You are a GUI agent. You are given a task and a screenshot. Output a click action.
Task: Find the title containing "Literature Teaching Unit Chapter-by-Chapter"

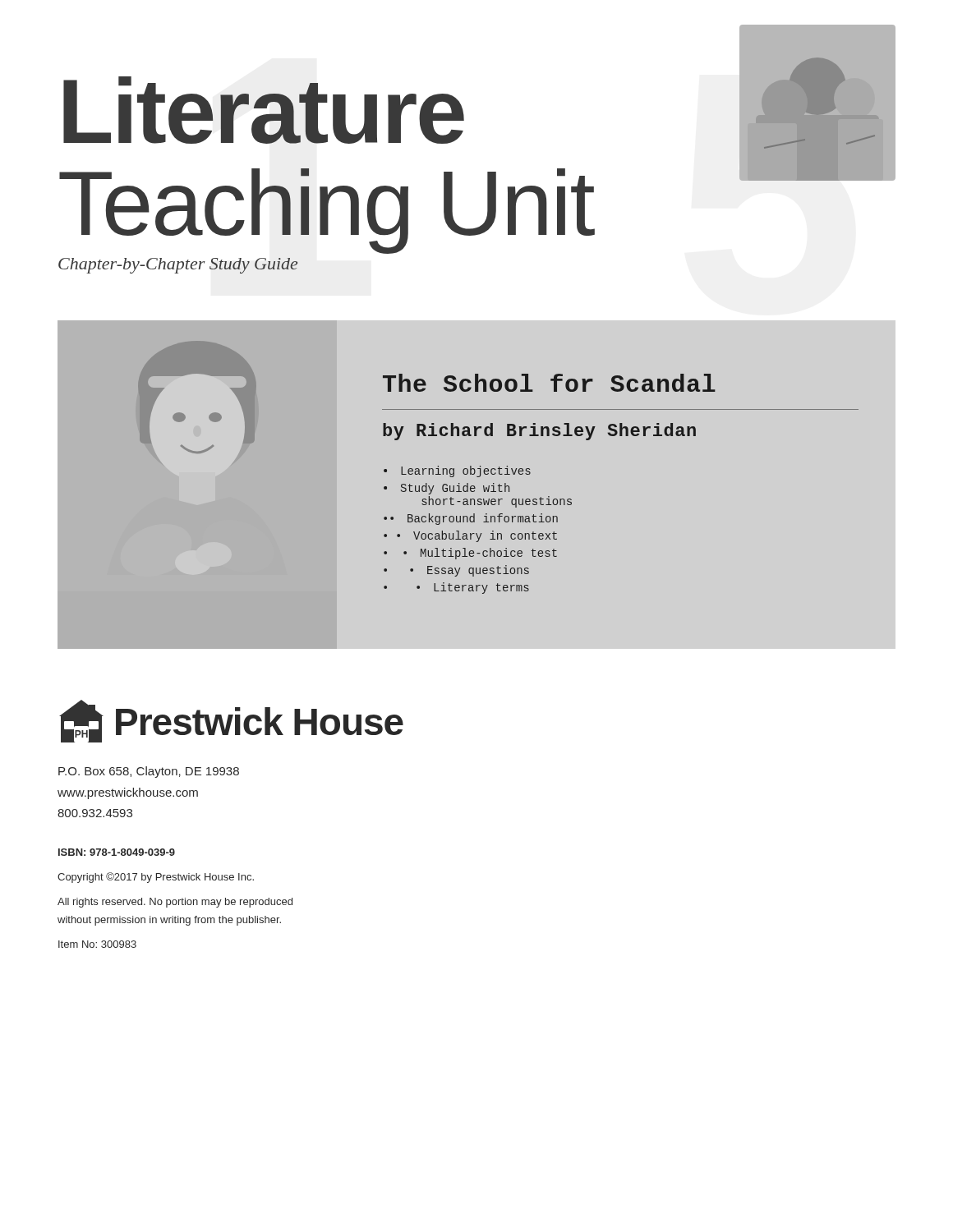326,170
